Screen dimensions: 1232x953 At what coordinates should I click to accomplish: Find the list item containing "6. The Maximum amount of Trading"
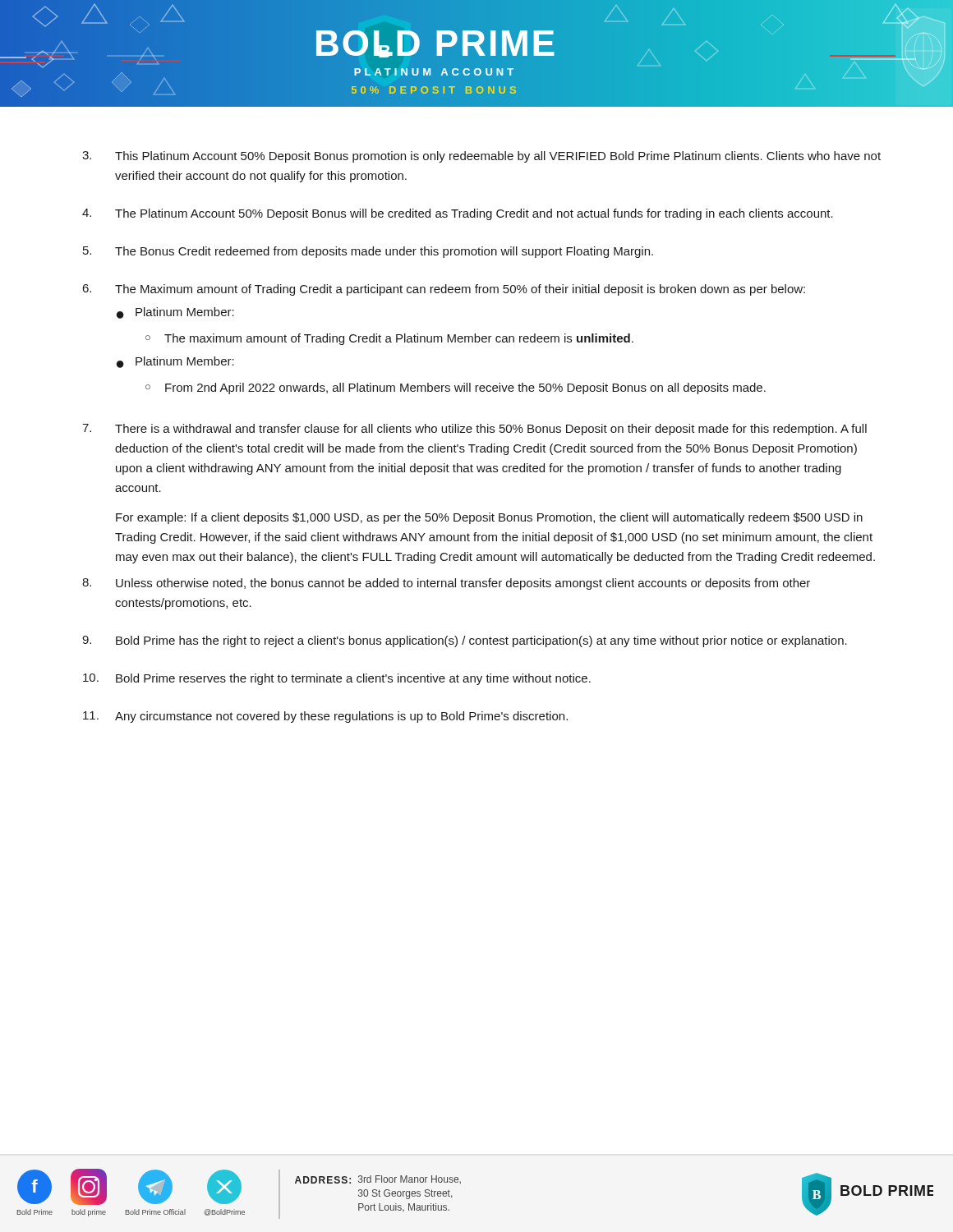(x=444, y=340)
